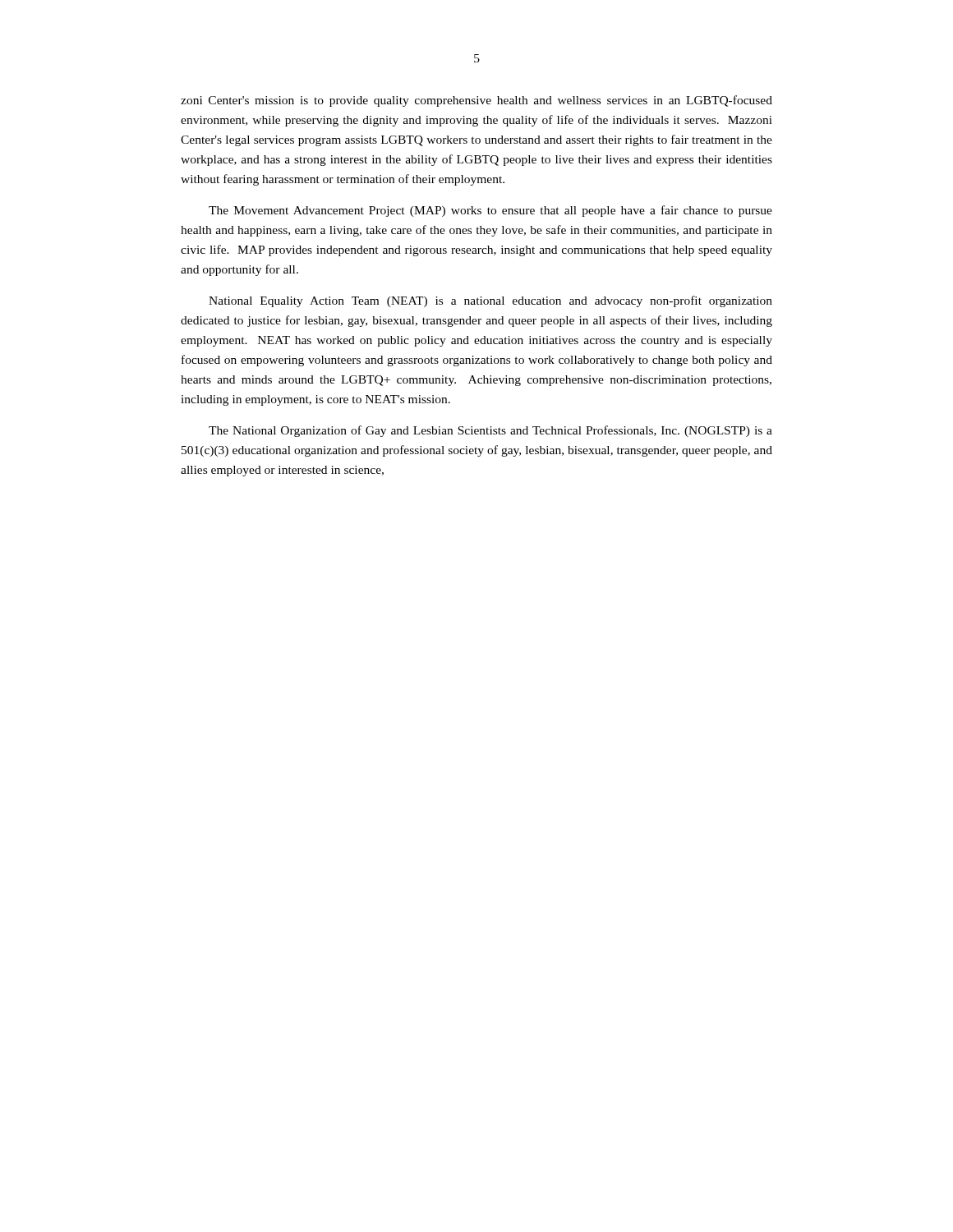Point to the block beginning "The National Organization"
The height and width of the screenshot is (1232, 953).
[476, 450]
